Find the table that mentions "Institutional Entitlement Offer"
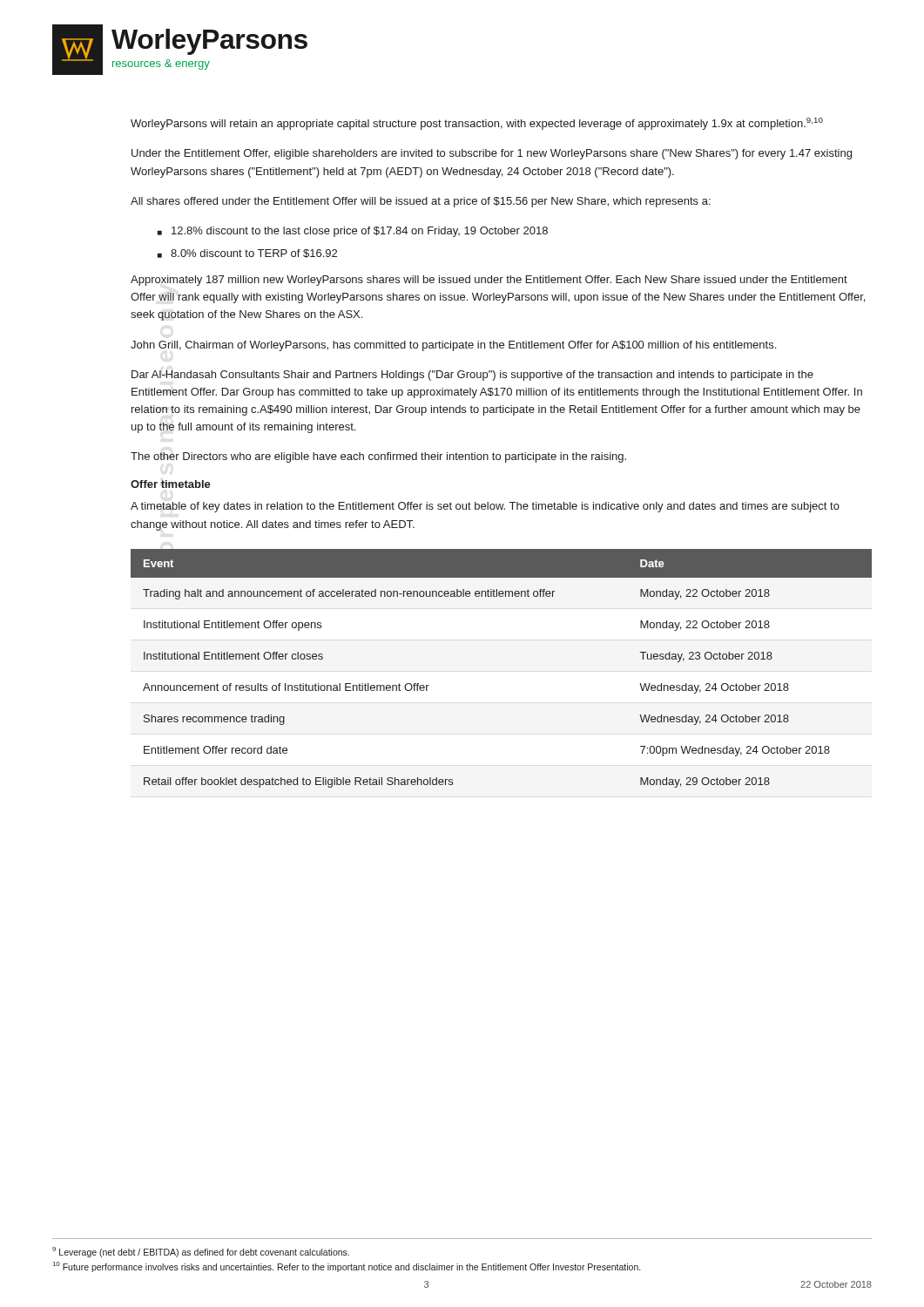The width and height of the screenshot is (924, 1307). 501,673
